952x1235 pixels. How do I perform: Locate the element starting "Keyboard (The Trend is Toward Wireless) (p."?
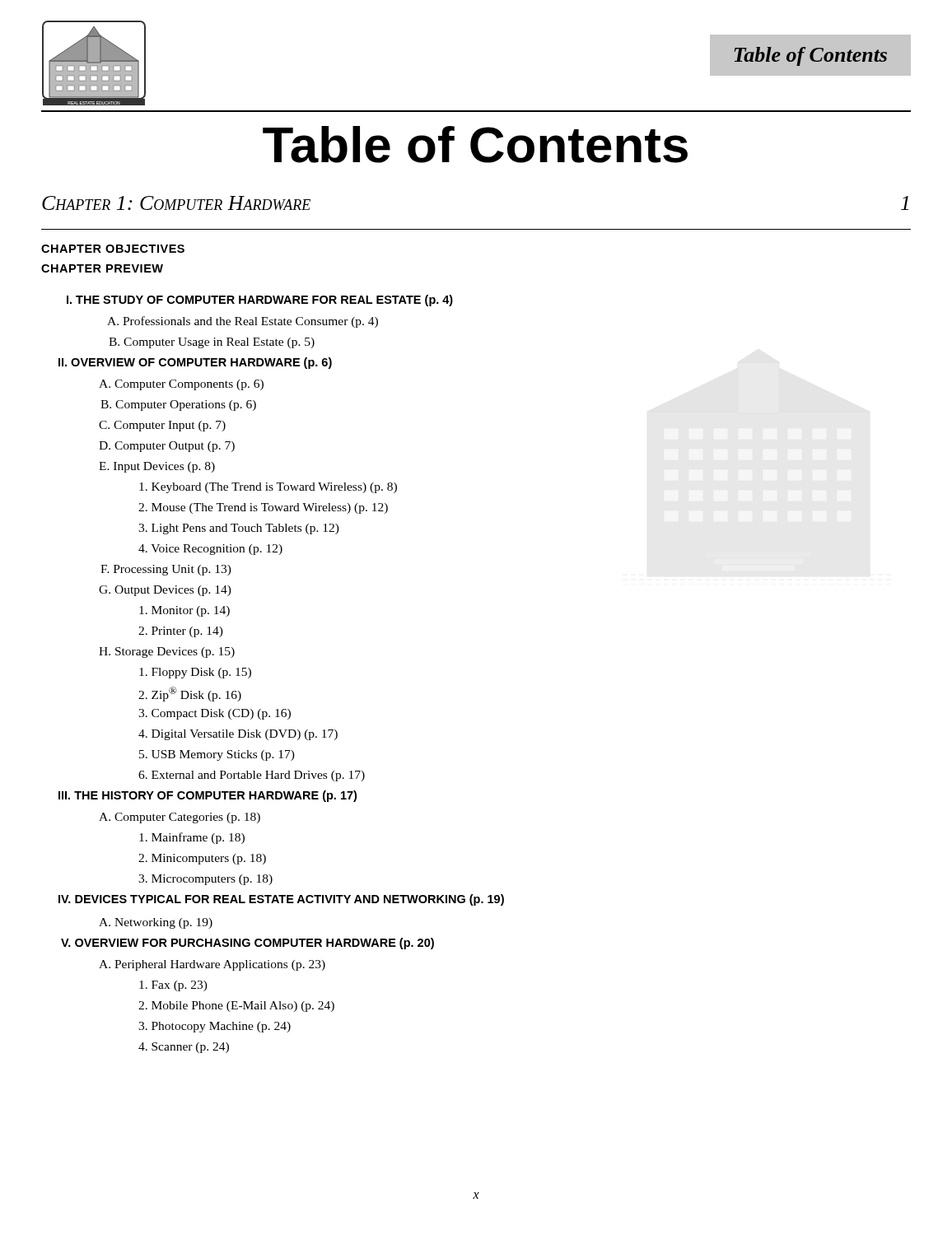coord(268,488)
